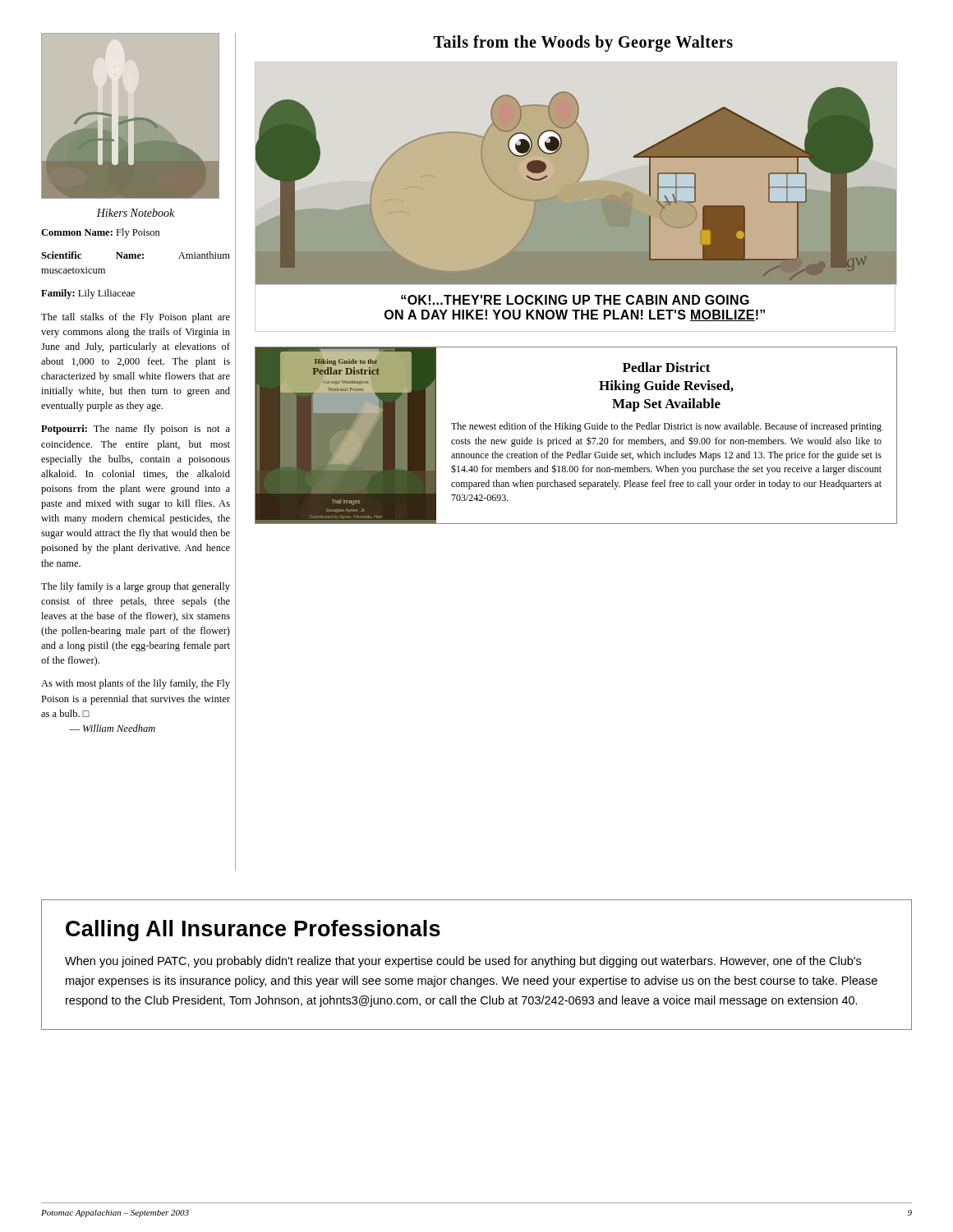
Task: Locate the caption with the text "“OK!...THEY'RE LOCKING UP"
Action: point(575,308)
